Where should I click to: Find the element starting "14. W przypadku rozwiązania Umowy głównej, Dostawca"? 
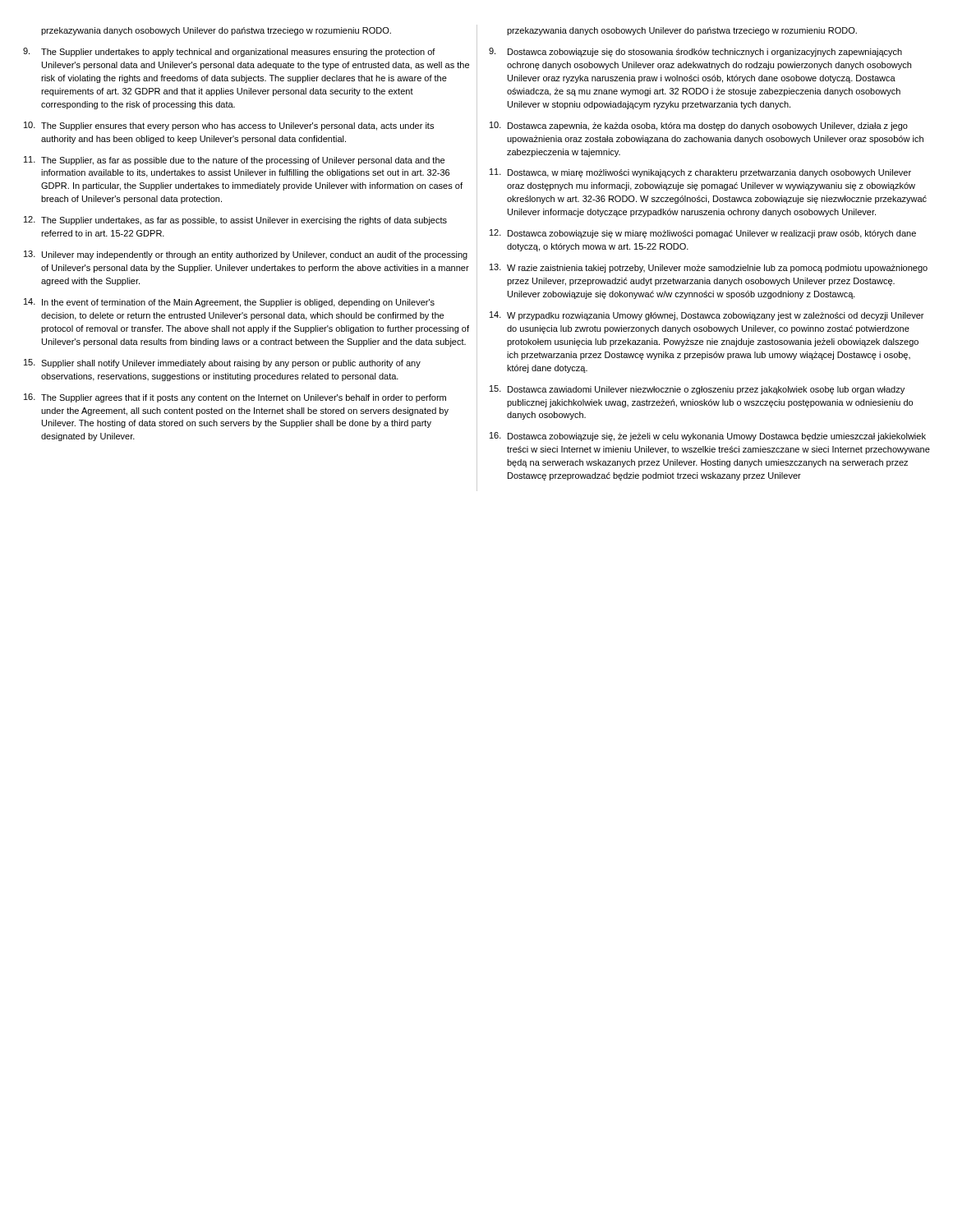(x=709, y=342)
